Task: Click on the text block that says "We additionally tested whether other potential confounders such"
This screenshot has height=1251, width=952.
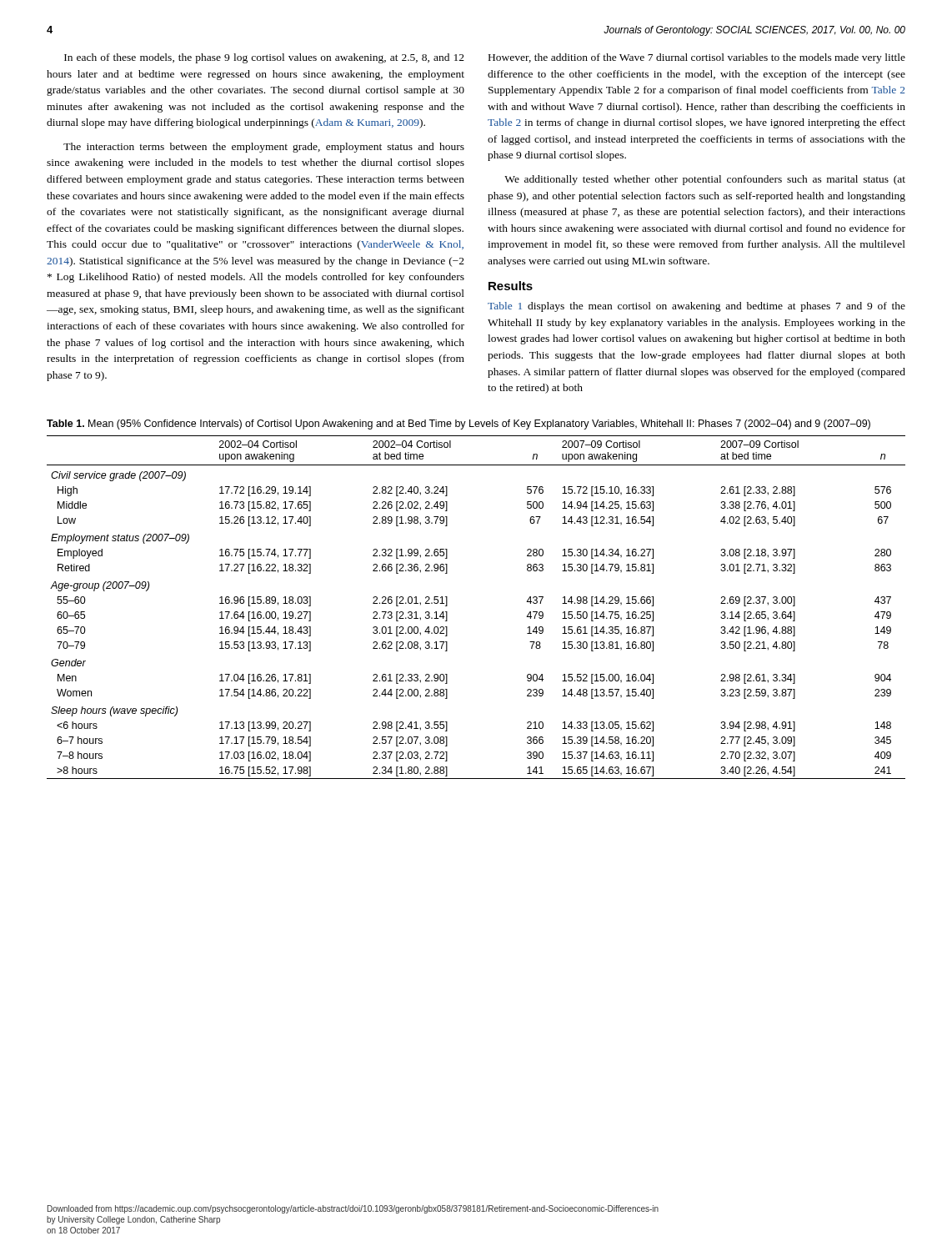Action: pos(697,220)
